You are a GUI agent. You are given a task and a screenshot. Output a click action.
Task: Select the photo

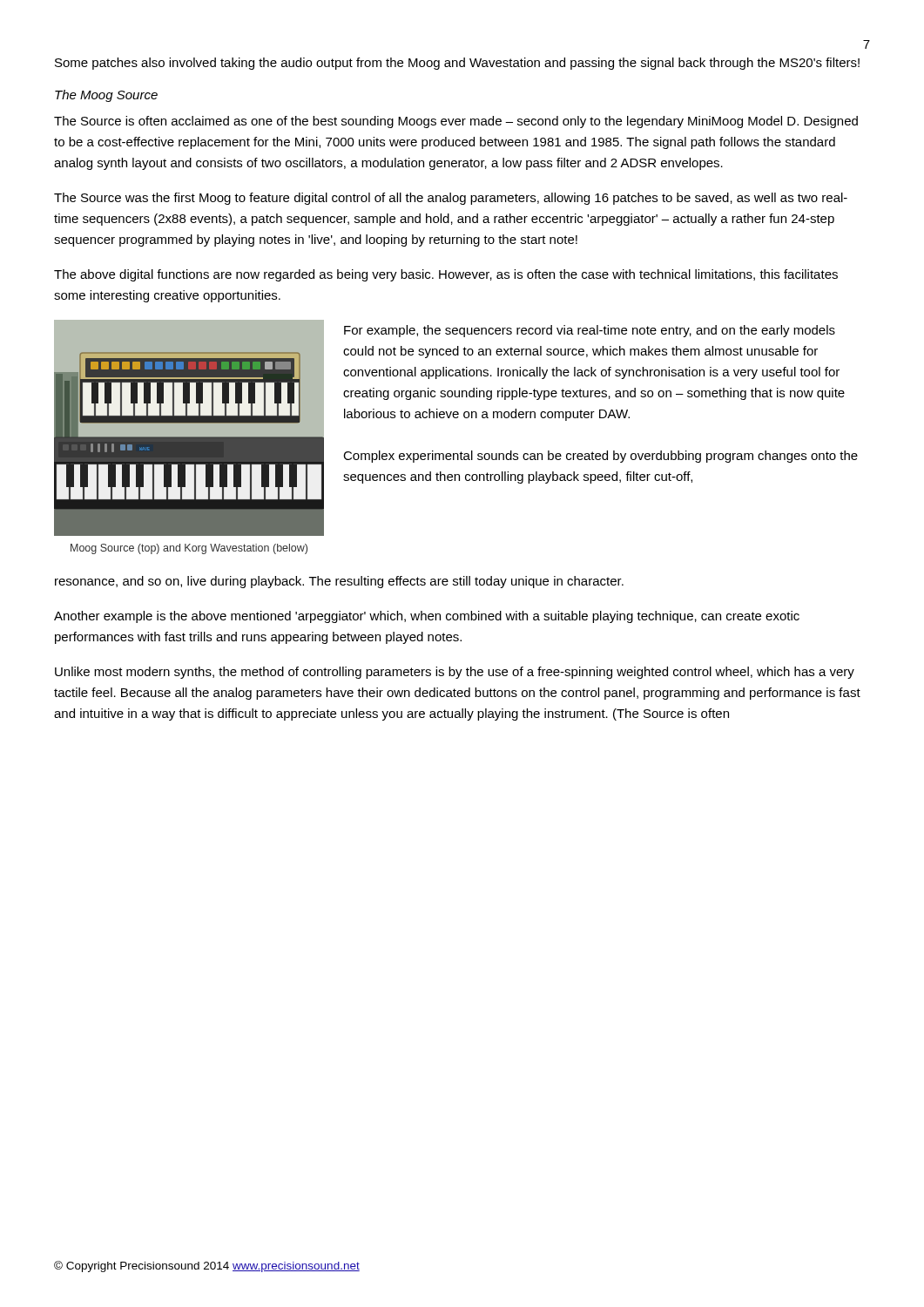[x=189, y=428]
